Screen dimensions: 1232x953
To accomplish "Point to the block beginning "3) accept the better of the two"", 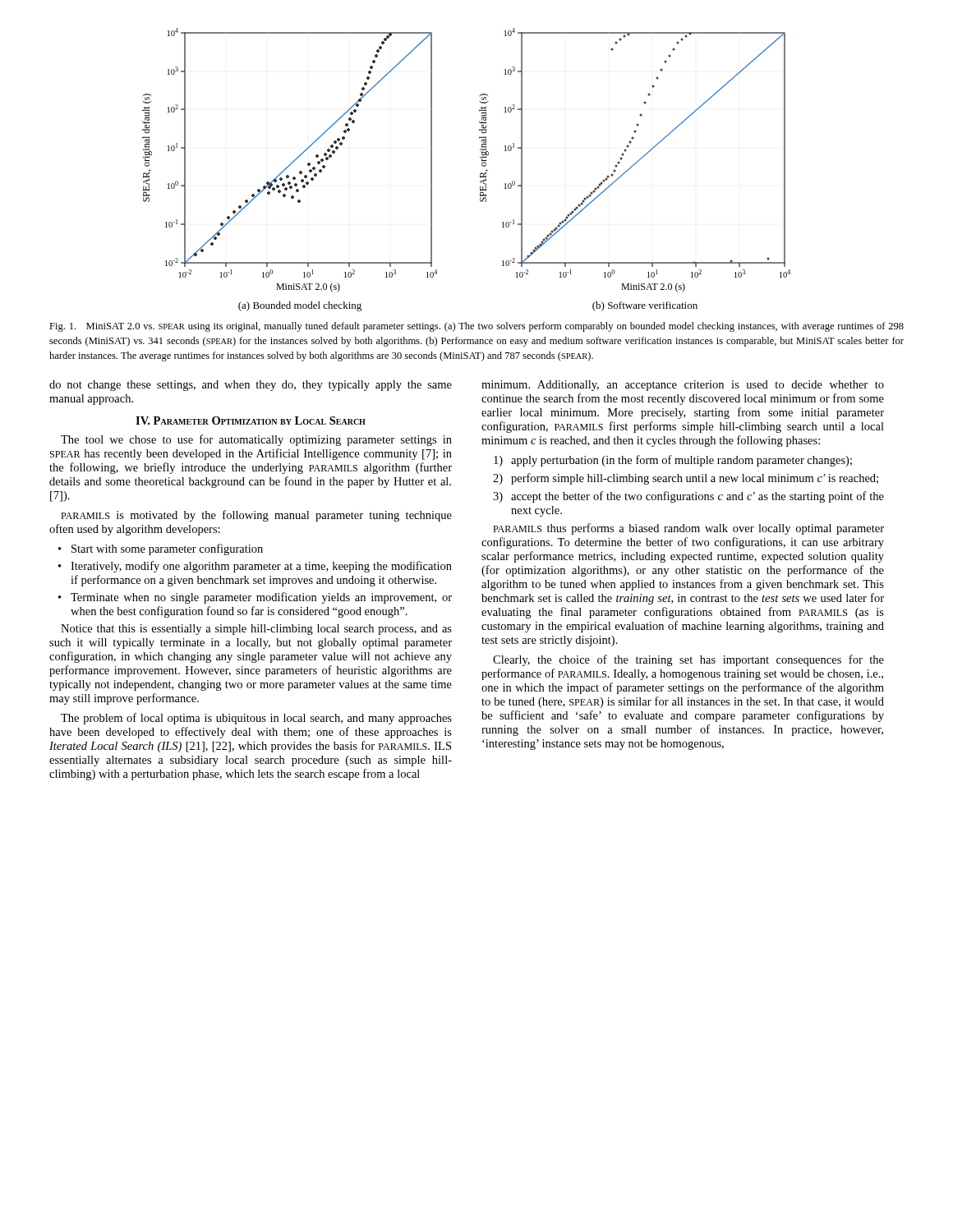I will tap(688, 504).
